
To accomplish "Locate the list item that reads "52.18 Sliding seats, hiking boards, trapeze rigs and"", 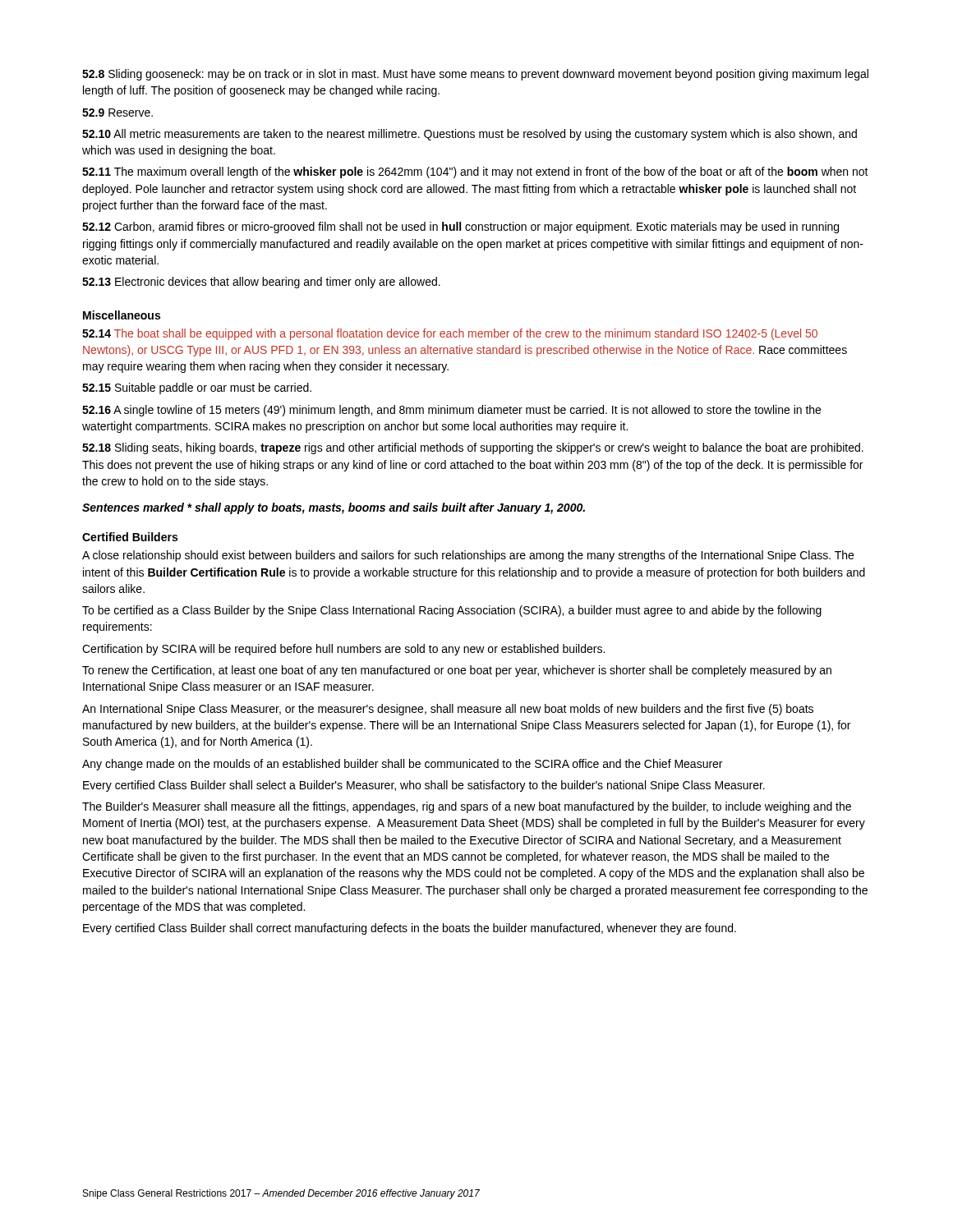I will (473, 465).
